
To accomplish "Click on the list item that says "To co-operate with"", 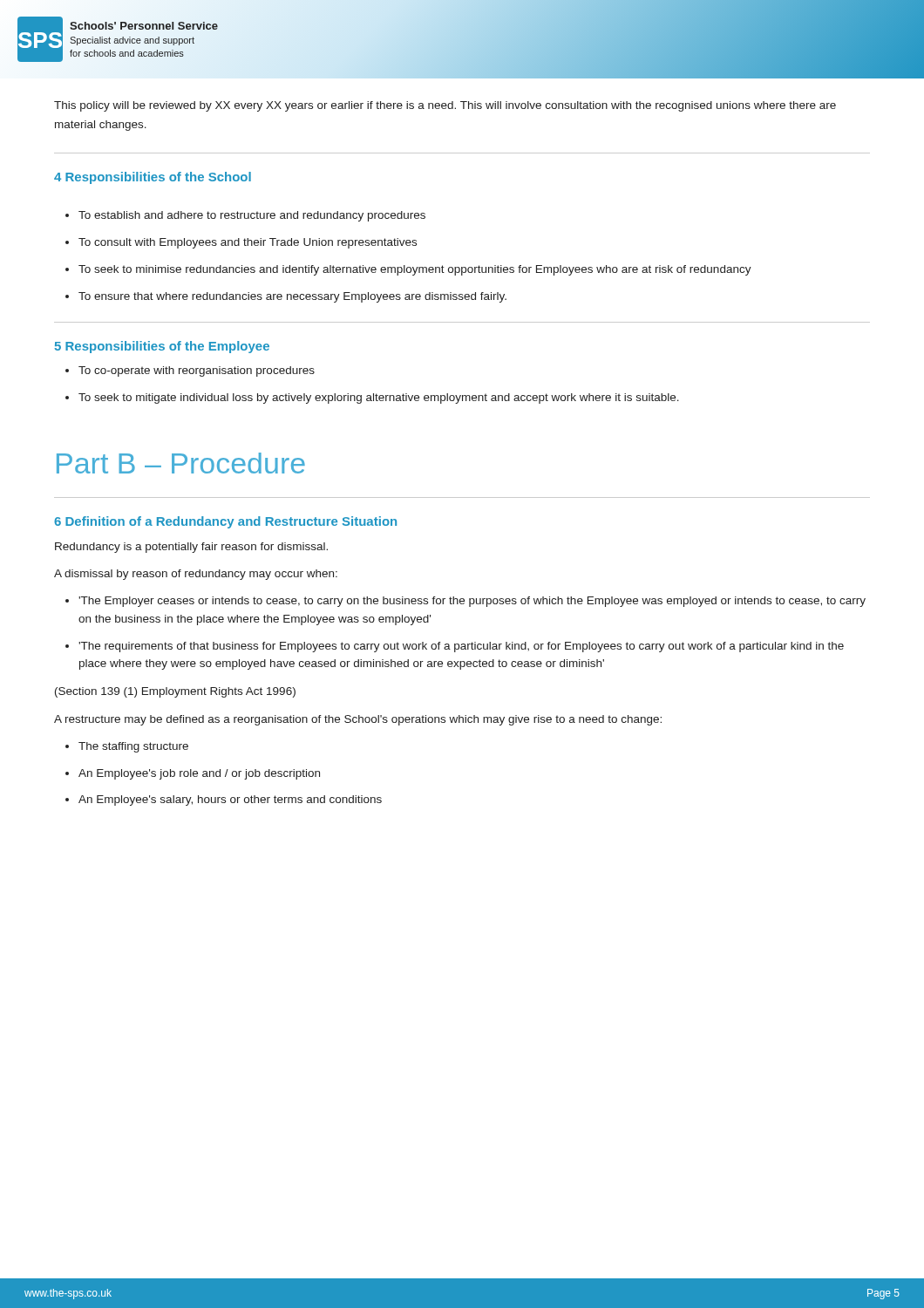I will [x=197, y=370].
